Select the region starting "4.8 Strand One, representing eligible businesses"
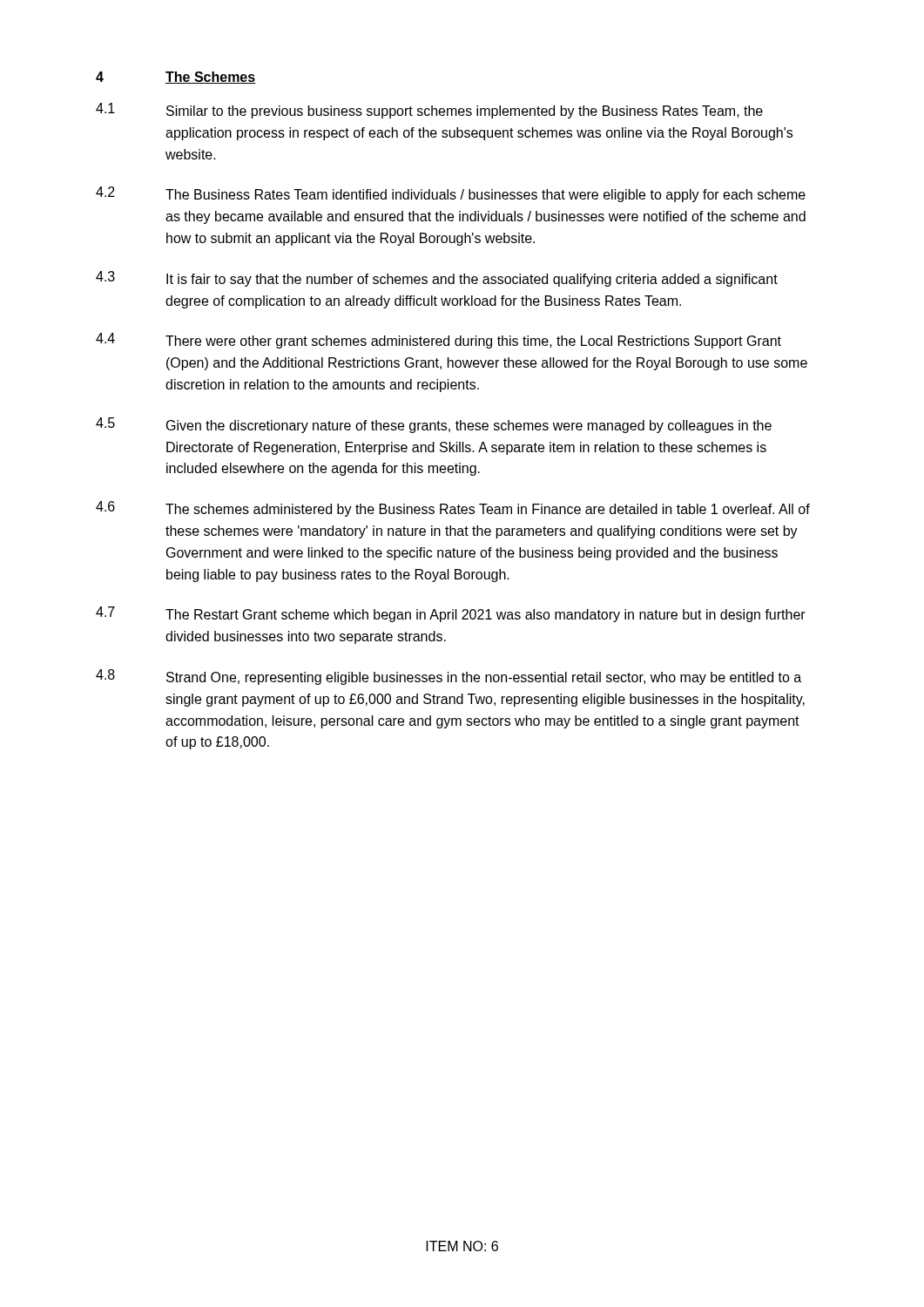 pos(453,711)
